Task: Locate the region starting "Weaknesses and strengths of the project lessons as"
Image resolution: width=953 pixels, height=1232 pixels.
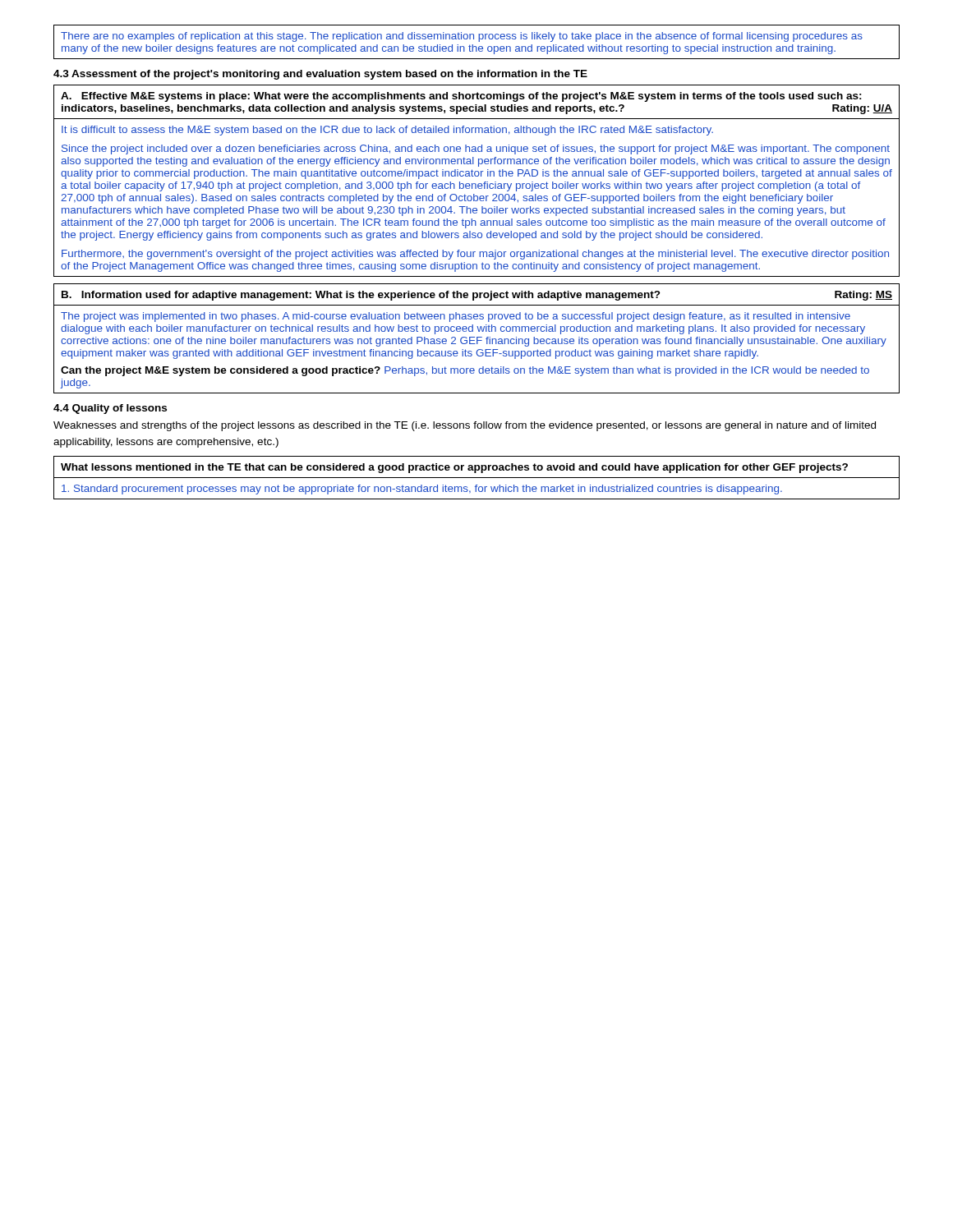Action: (465, 433)
